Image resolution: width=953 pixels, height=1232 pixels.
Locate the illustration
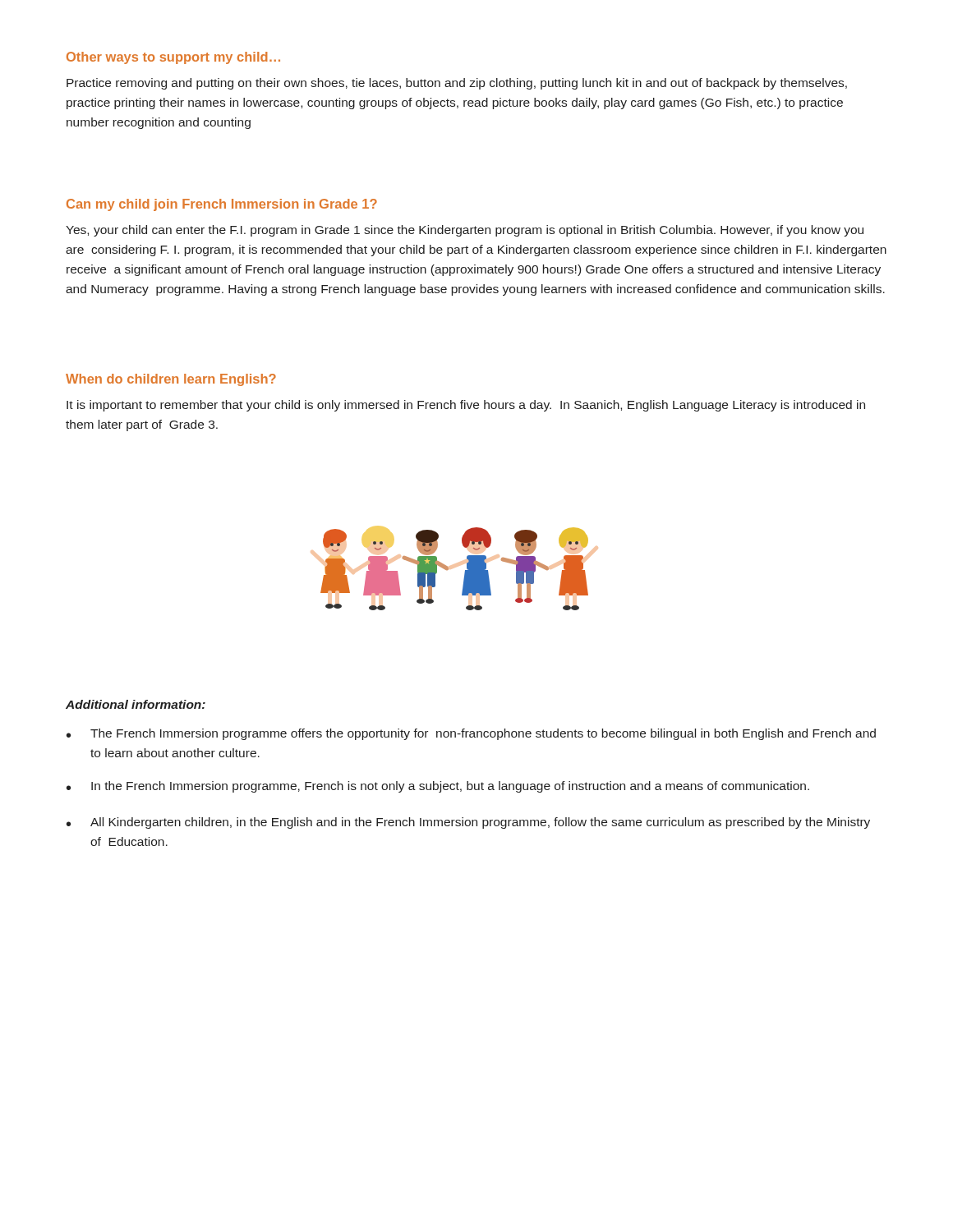coord(476,570)
